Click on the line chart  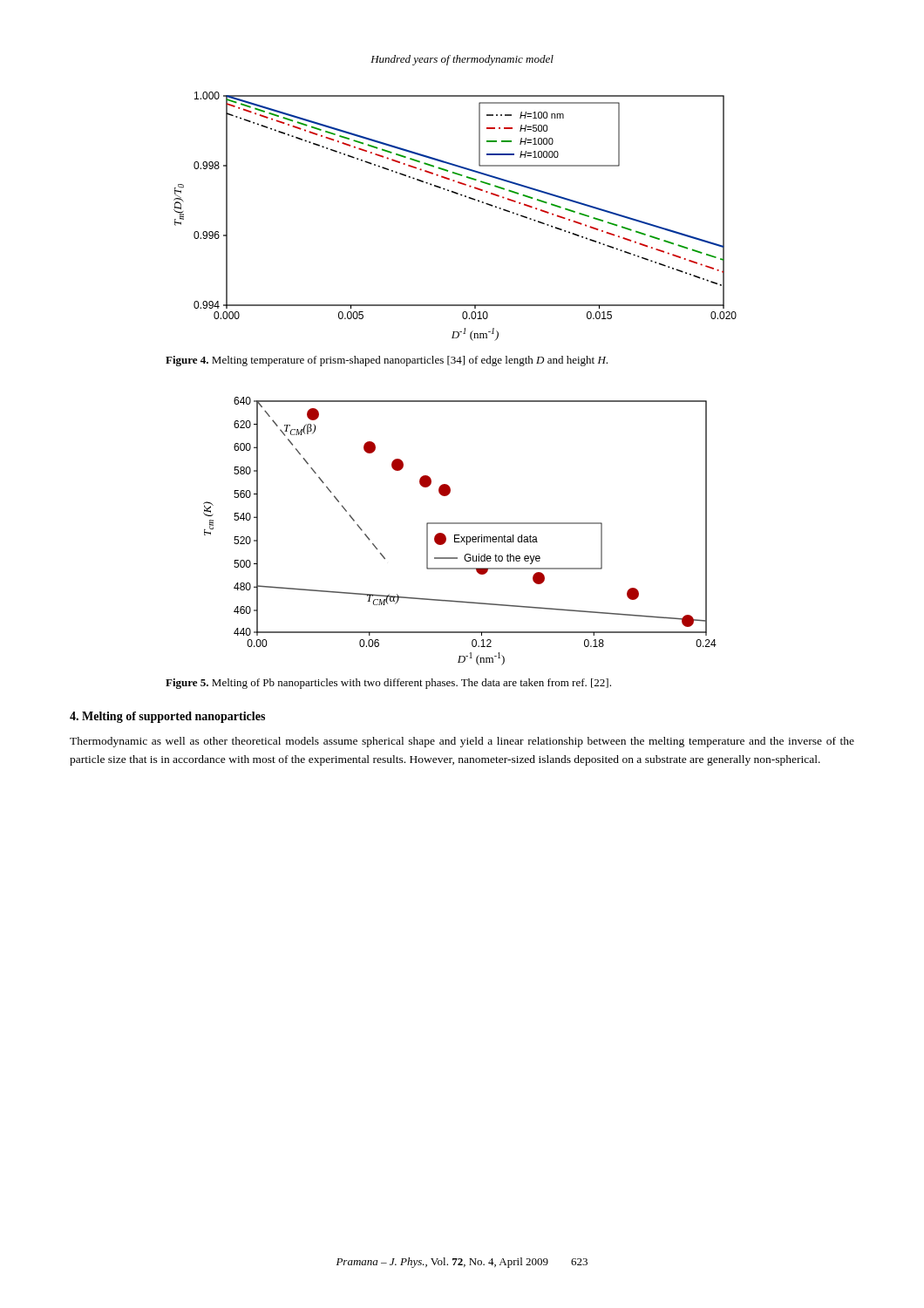point(462,214)
